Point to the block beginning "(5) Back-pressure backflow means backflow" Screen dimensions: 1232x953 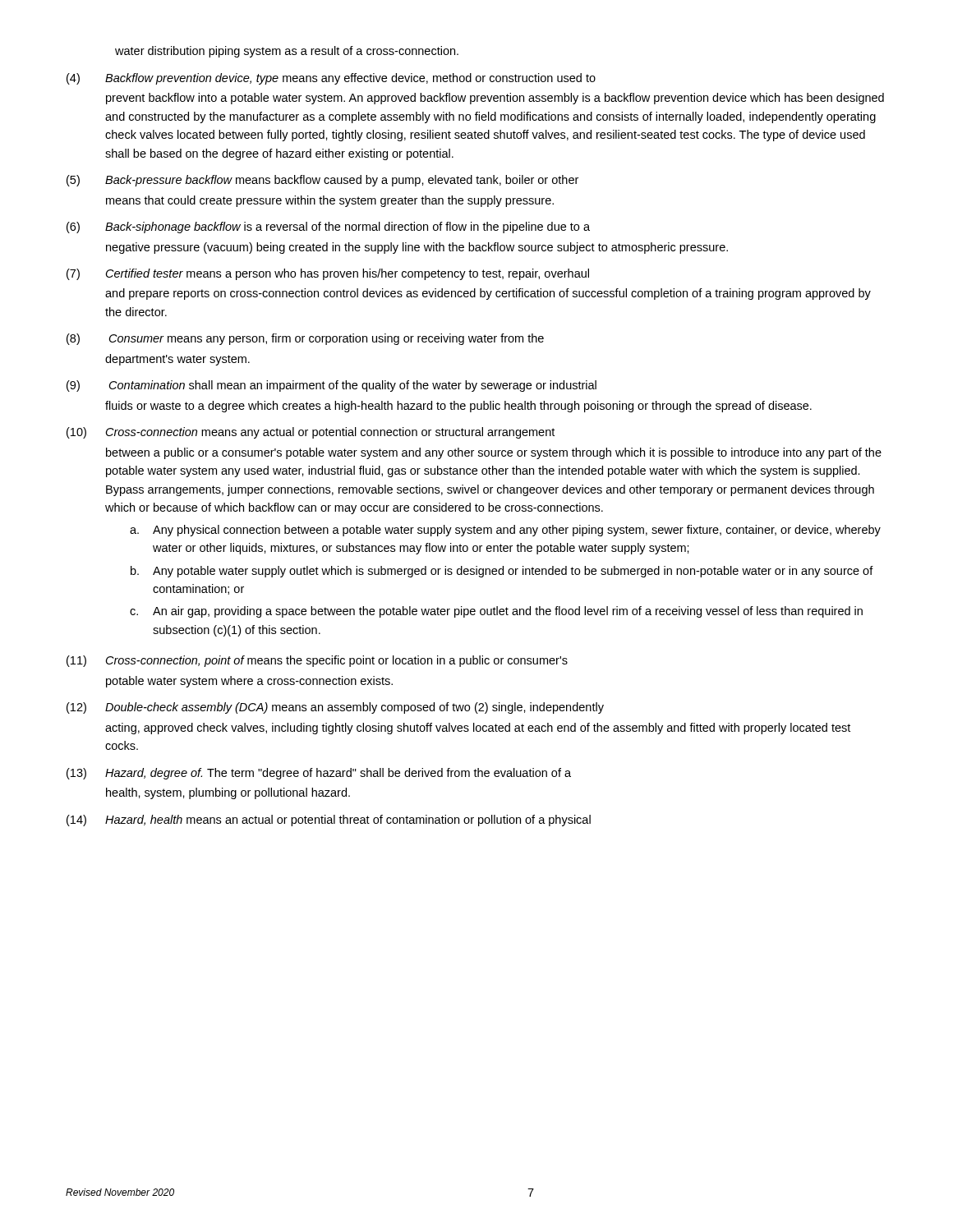[x=476, y=190]
